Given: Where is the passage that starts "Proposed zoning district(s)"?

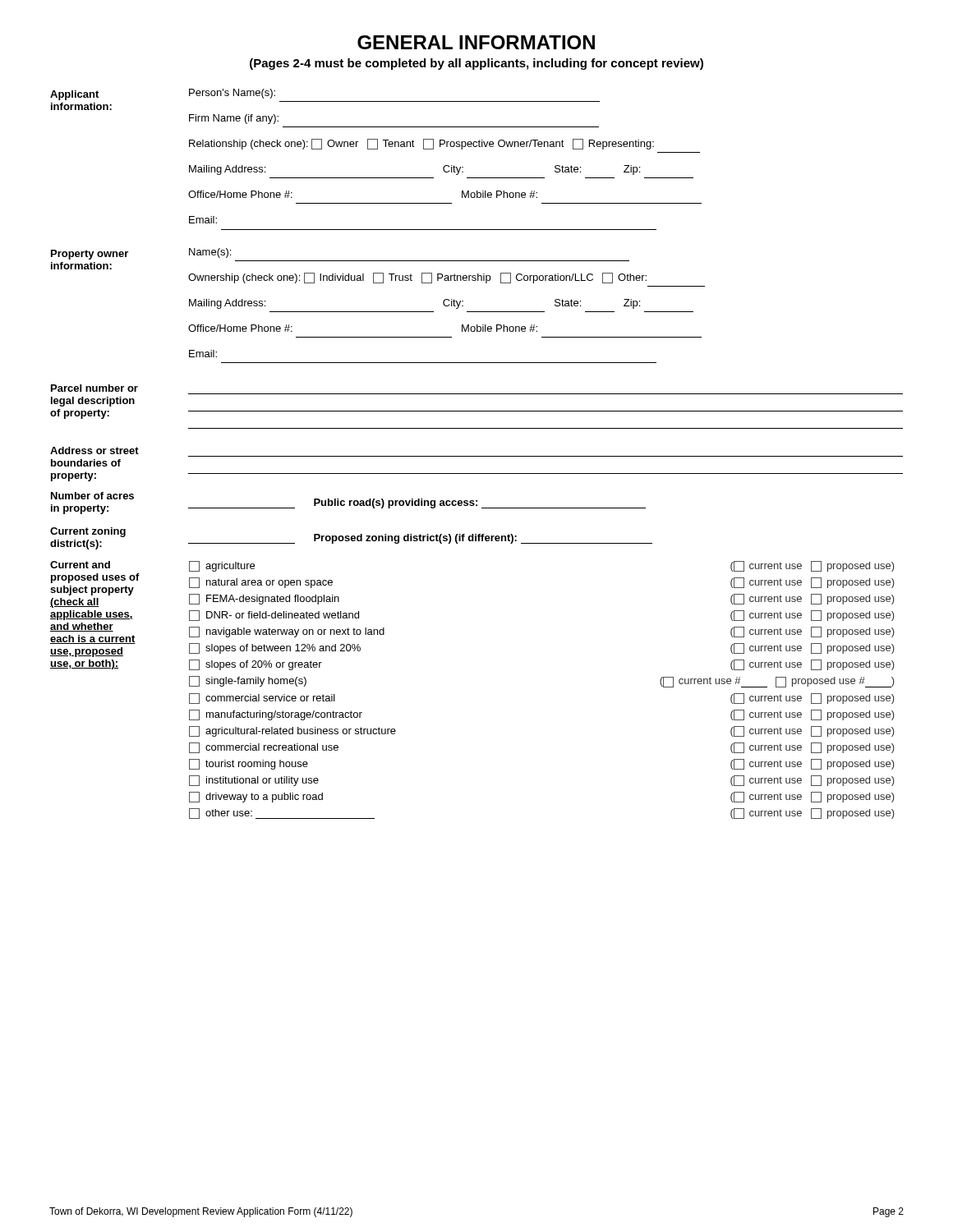Looking at the screenshot, I should [420, 537].
